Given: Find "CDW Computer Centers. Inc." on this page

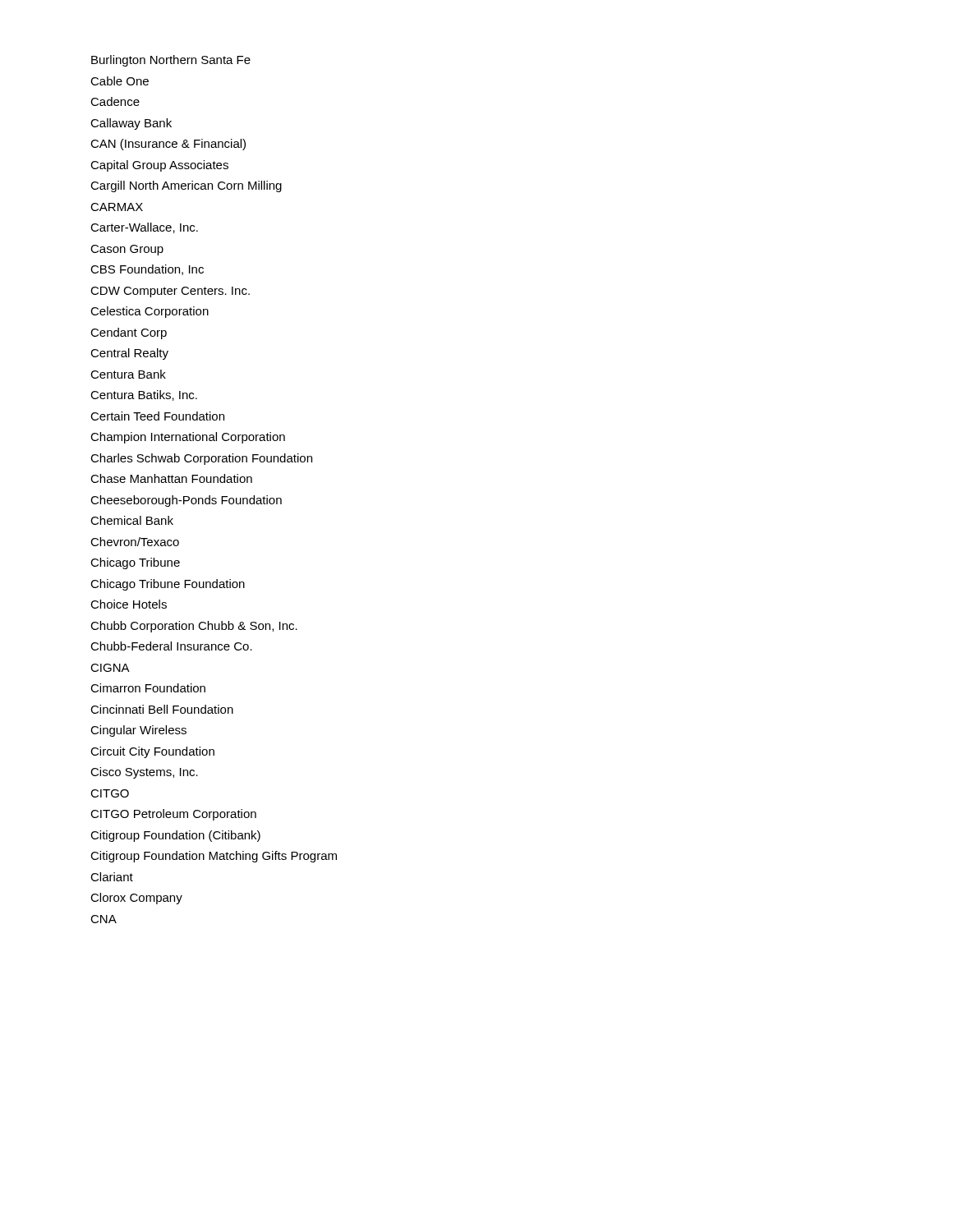Looking at the screenshot, I should (170, 290).
